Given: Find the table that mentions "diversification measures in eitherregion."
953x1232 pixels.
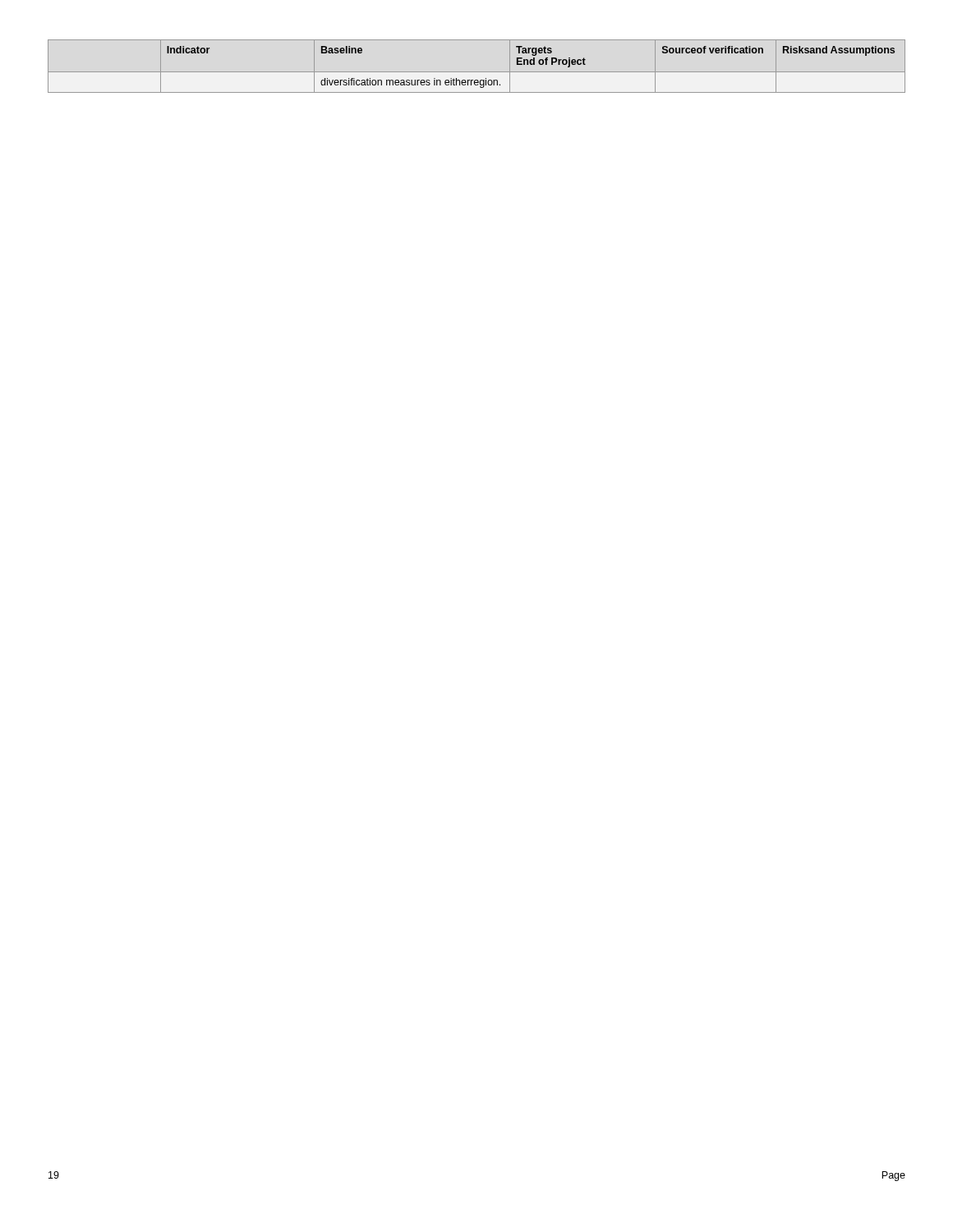Looking at the screenshot, I should pyautogui.click(x=476, y=66).
